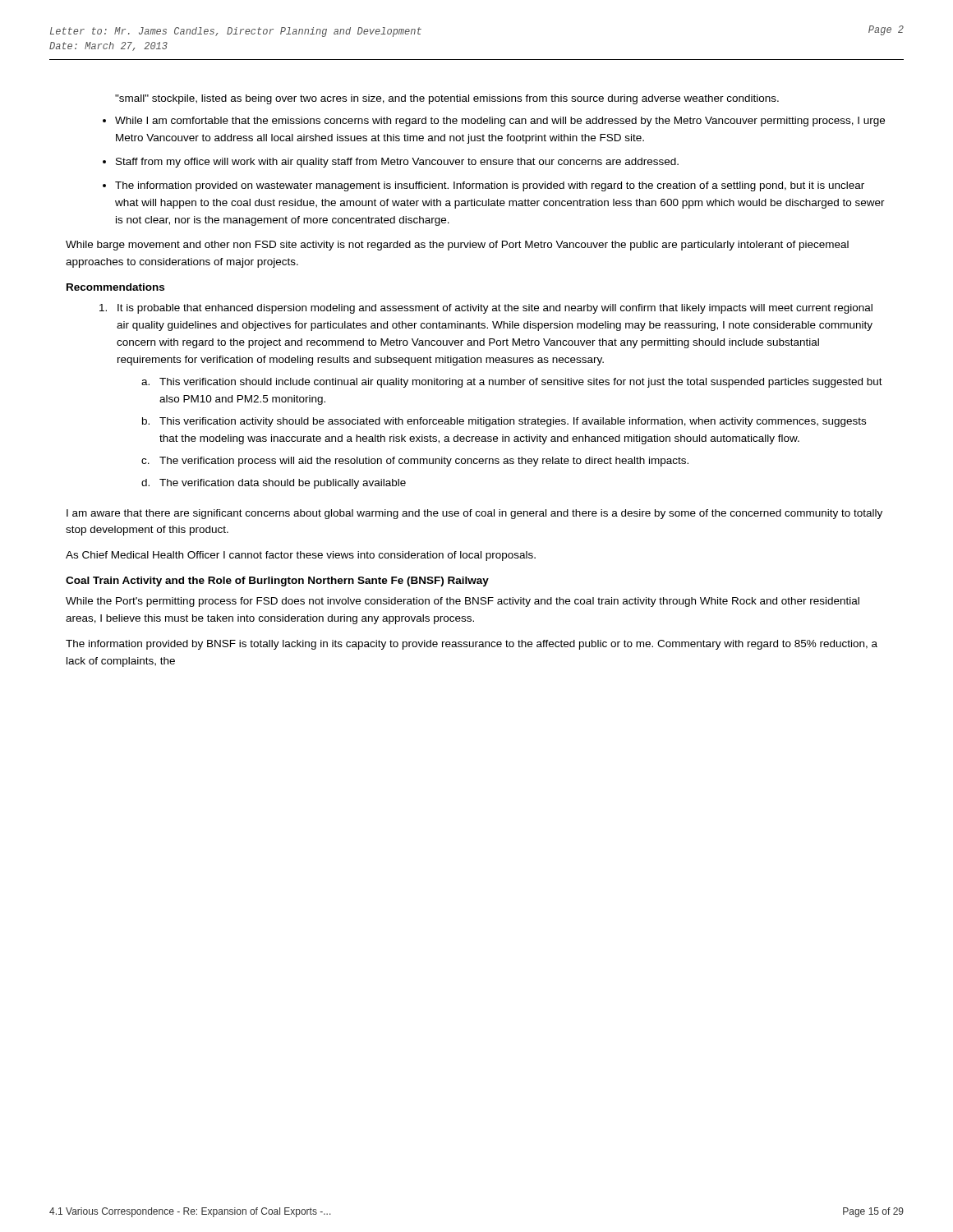Viewport: 953px width, 1232px height.
Task: Select the text block containing ""small" stockpile, listed as being over"
Action: tap(447, 98)
